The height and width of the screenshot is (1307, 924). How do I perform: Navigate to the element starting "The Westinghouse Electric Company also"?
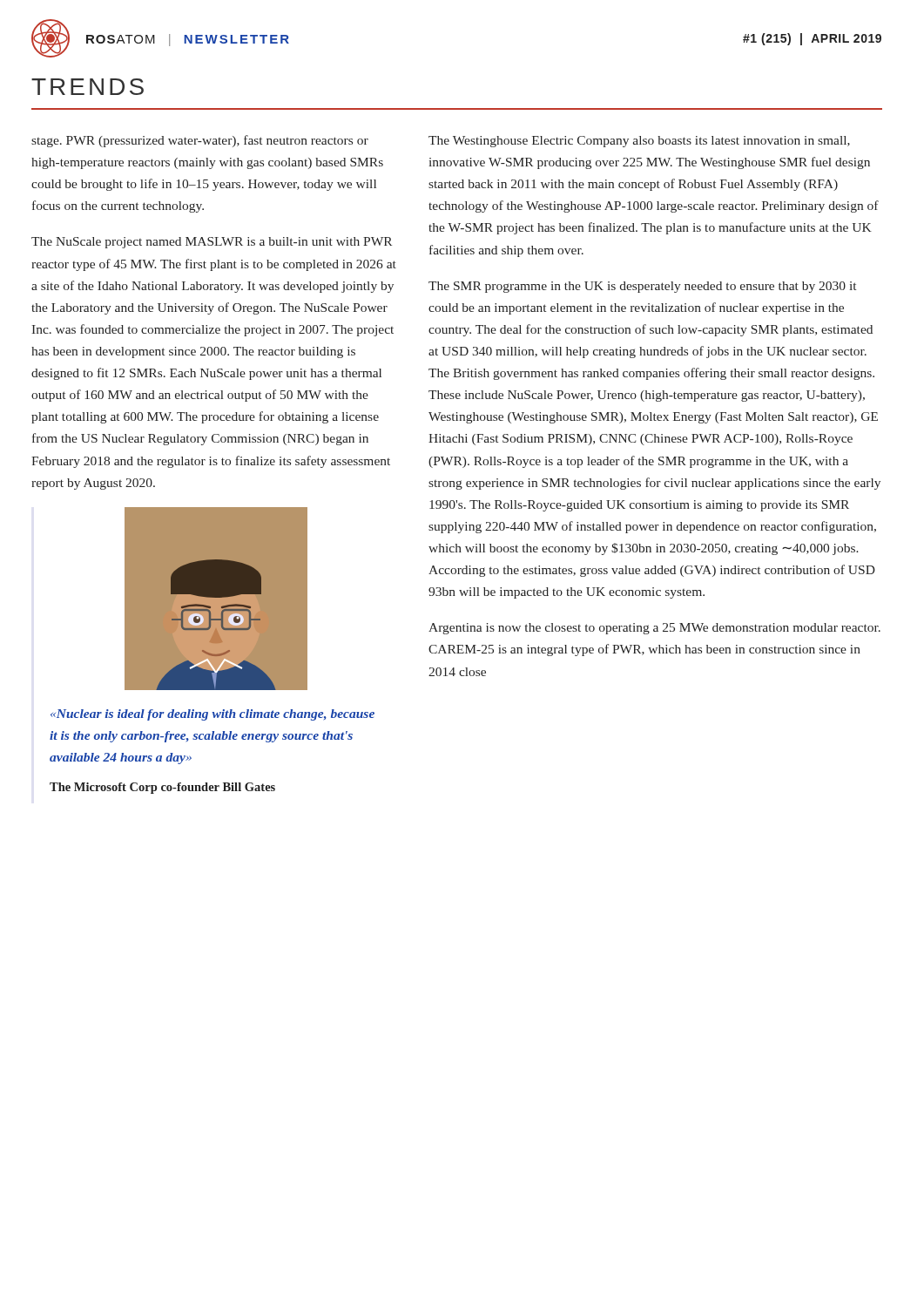(x=655, y=195)
